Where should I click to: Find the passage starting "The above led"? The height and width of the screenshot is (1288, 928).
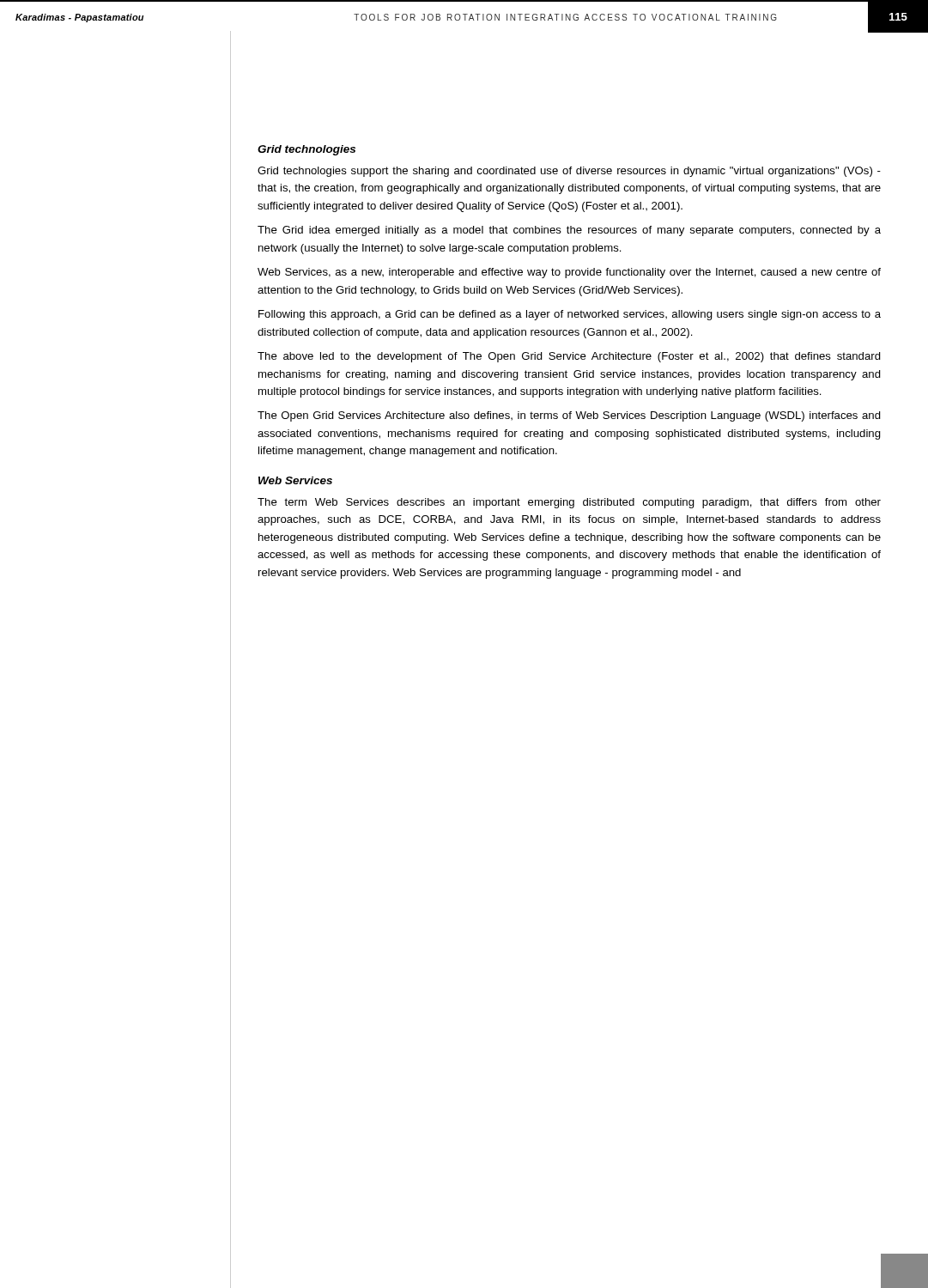click(569, 374)
